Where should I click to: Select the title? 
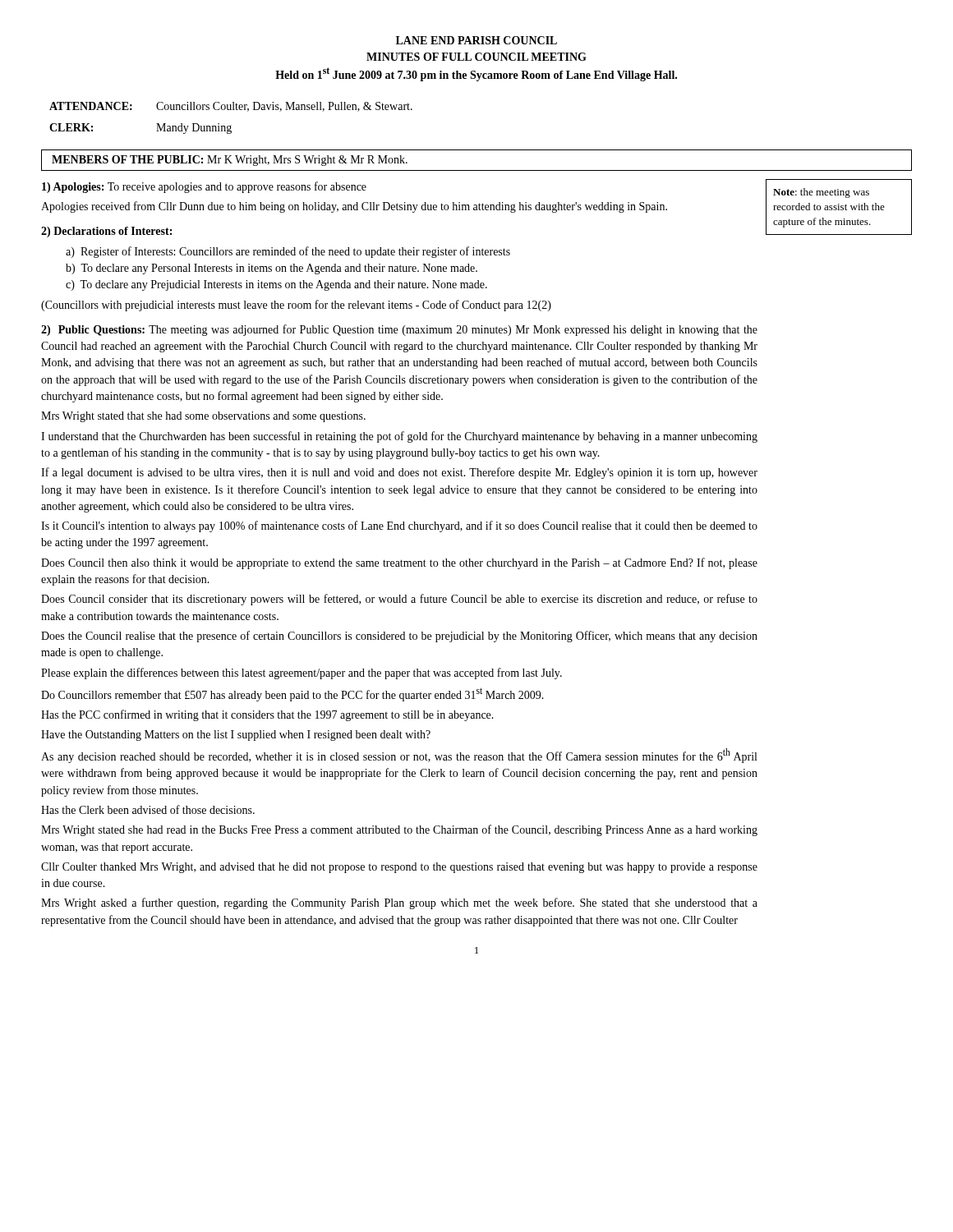tap(476, 58)
